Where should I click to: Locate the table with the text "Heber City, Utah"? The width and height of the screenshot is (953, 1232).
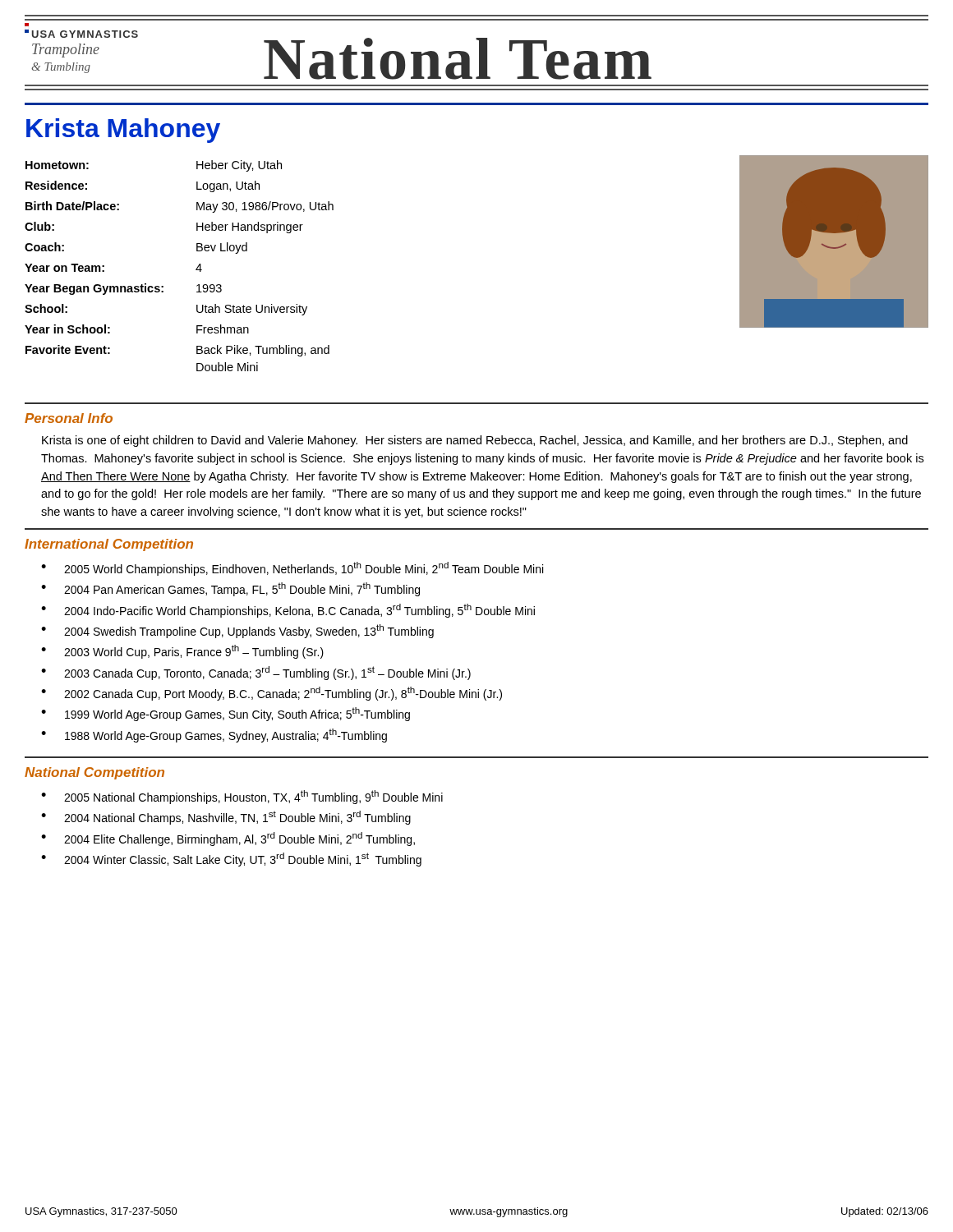(x=374, y=267)
